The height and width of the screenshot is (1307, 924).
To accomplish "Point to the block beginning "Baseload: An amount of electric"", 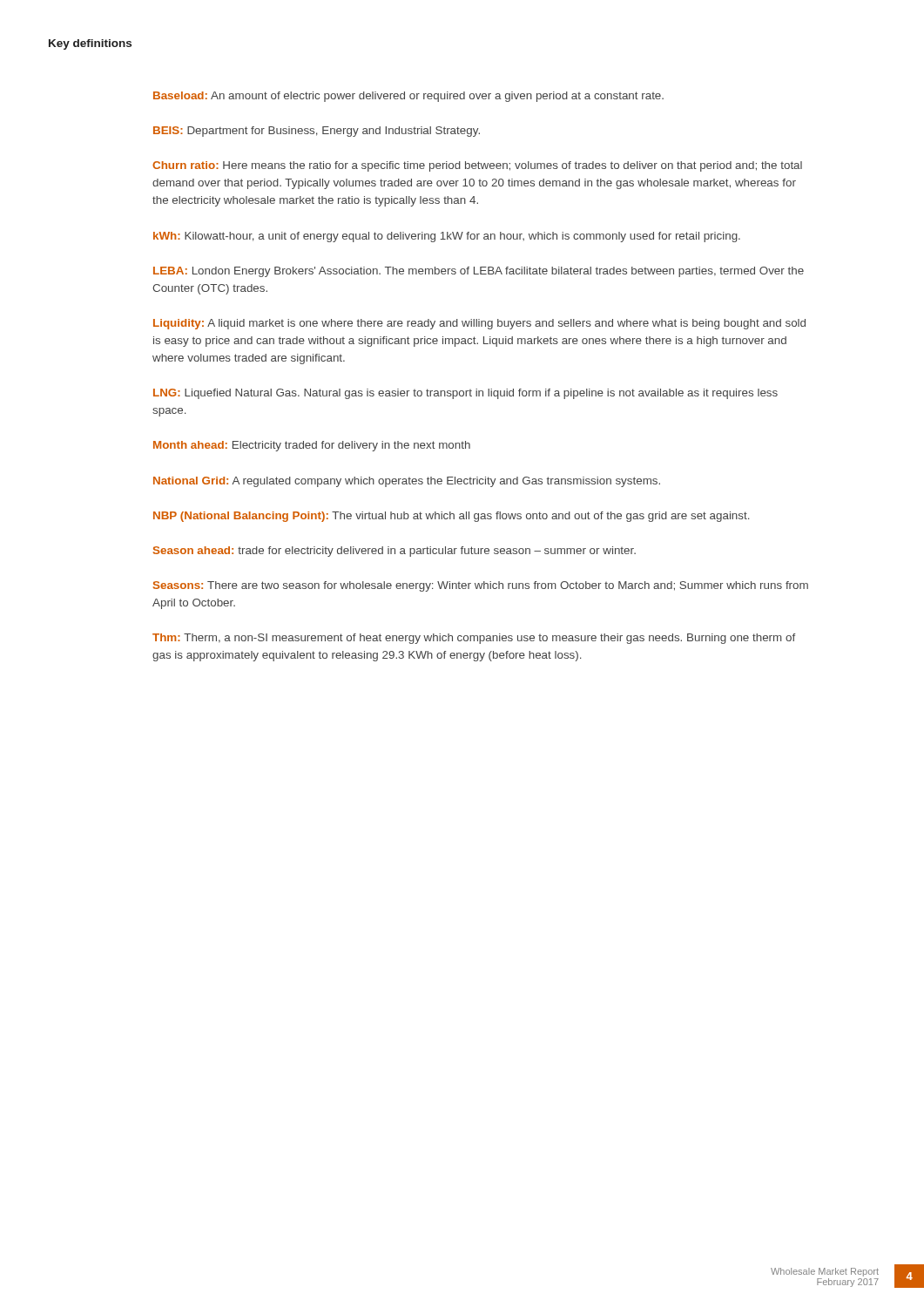I will point(408,95).
